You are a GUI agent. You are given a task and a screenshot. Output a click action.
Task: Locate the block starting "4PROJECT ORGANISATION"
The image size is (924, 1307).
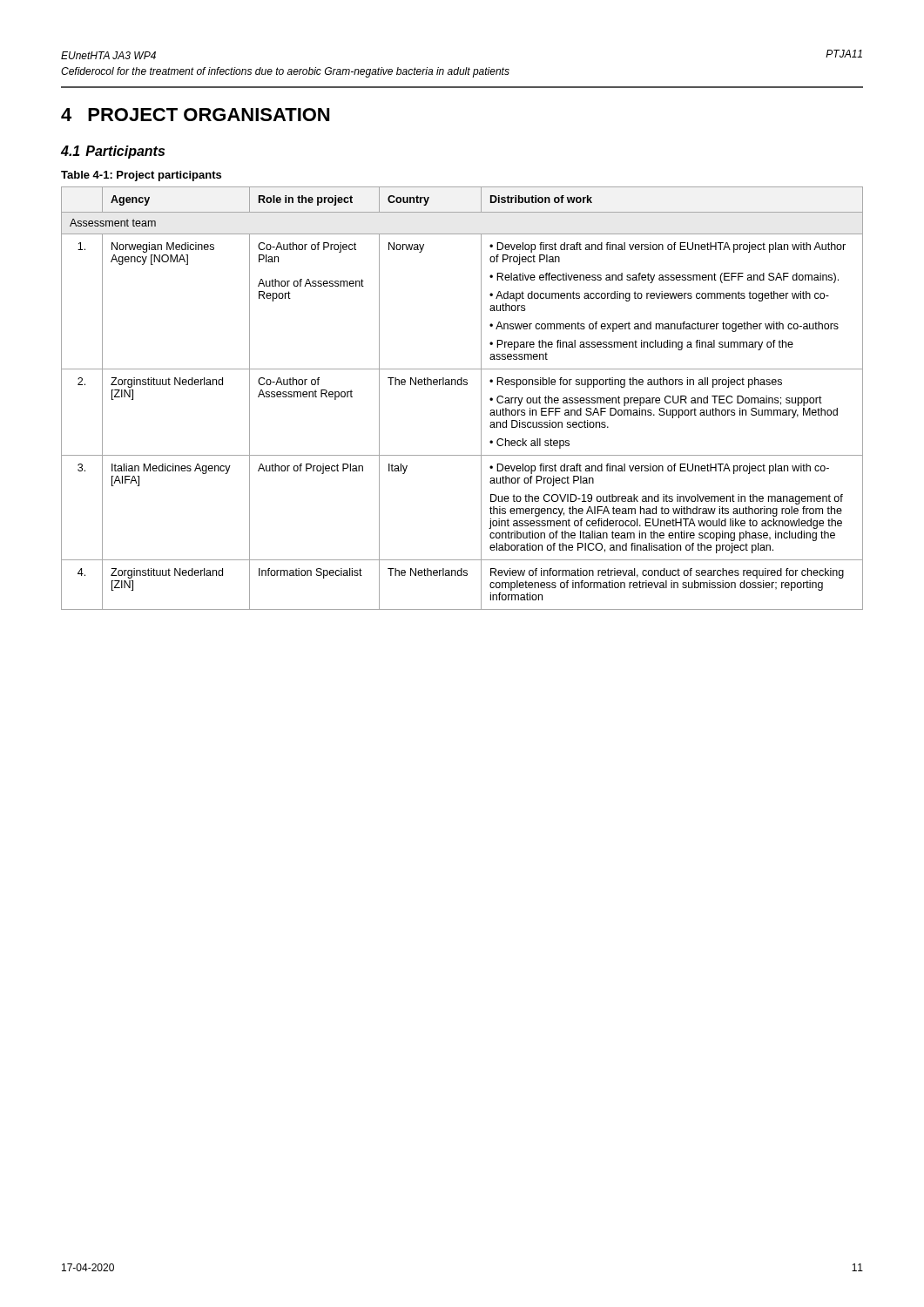(195, 115)
